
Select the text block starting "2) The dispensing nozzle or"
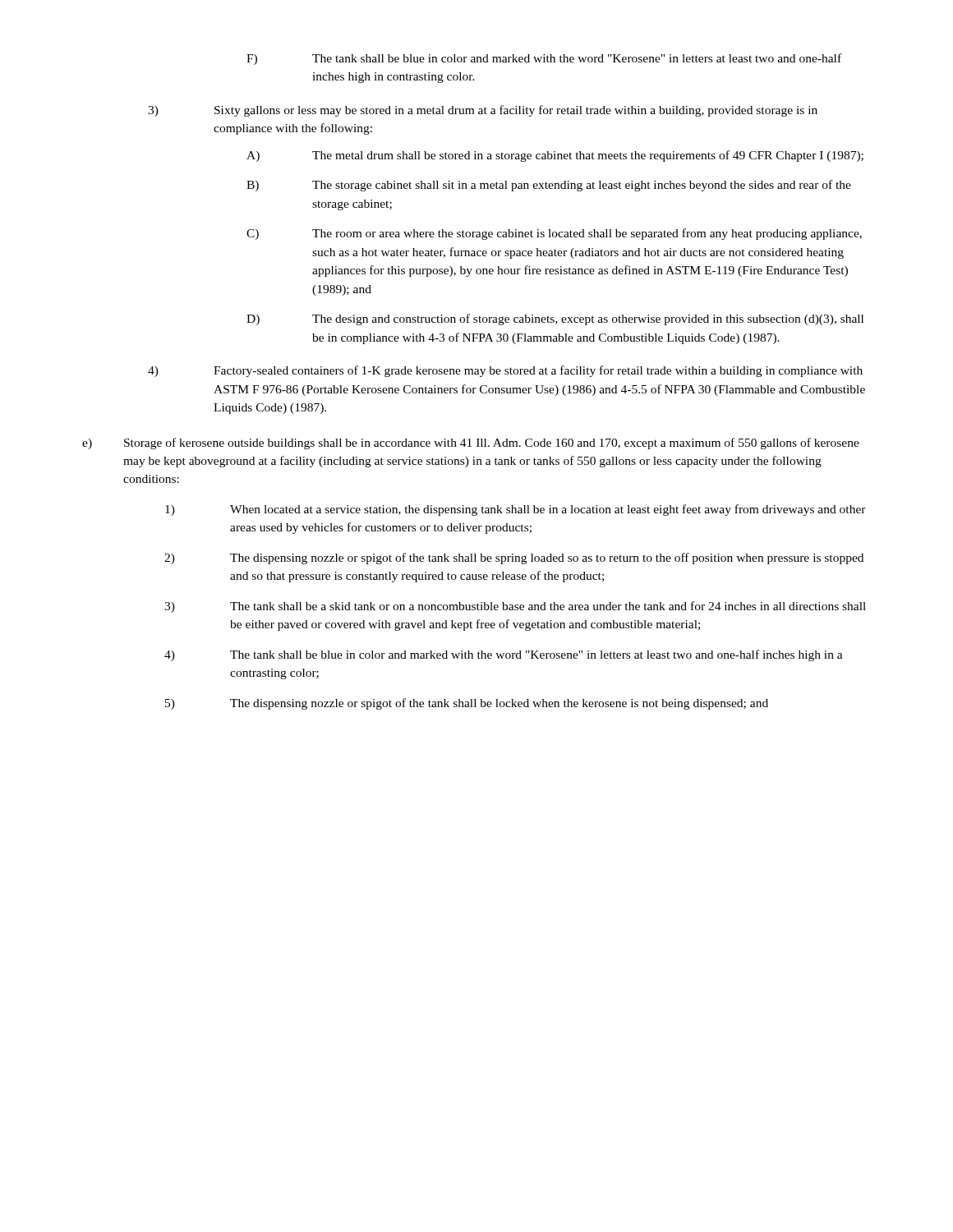pos(518,567)
